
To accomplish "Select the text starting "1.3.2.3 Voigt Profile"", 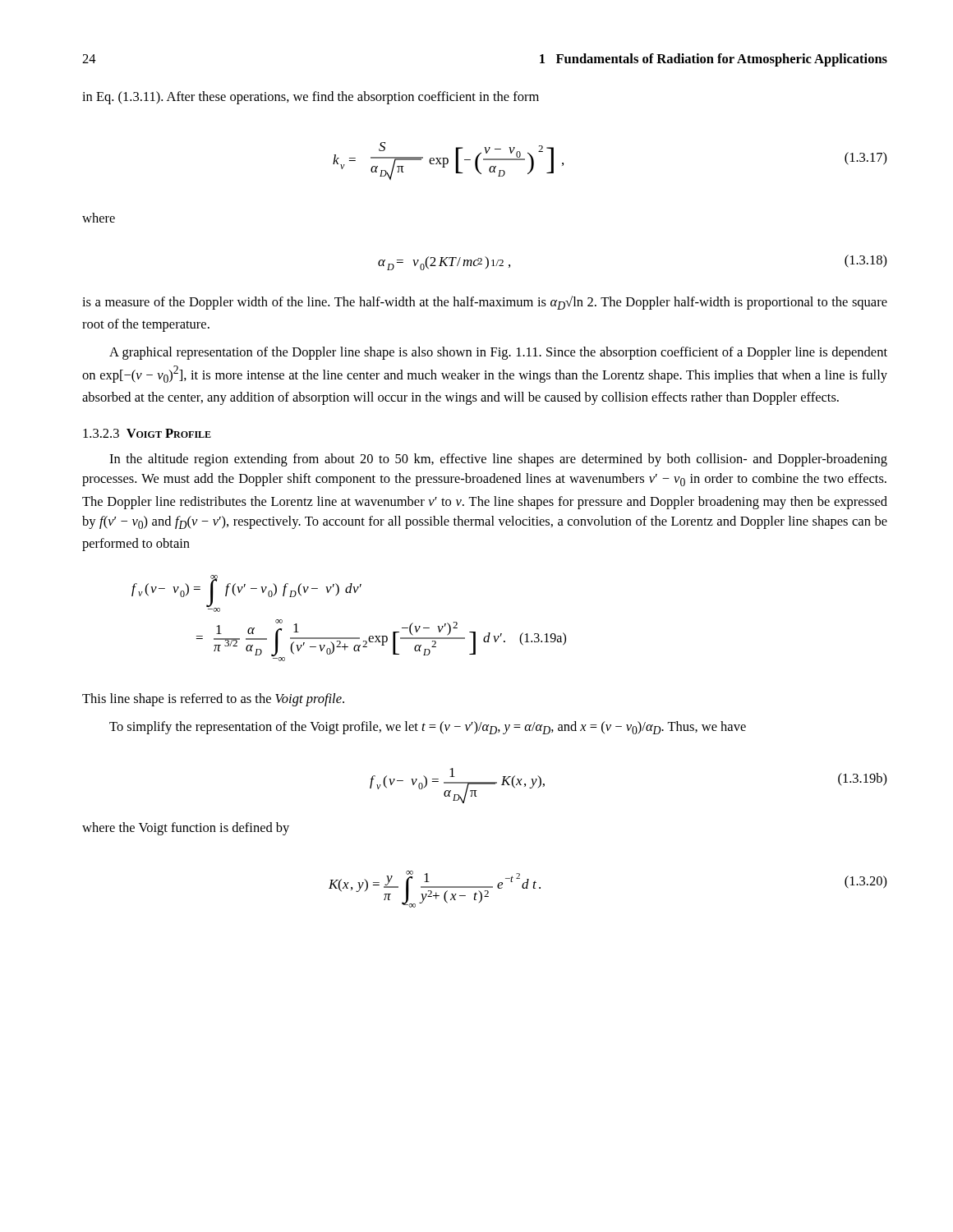I will click(x=147, y=433).
